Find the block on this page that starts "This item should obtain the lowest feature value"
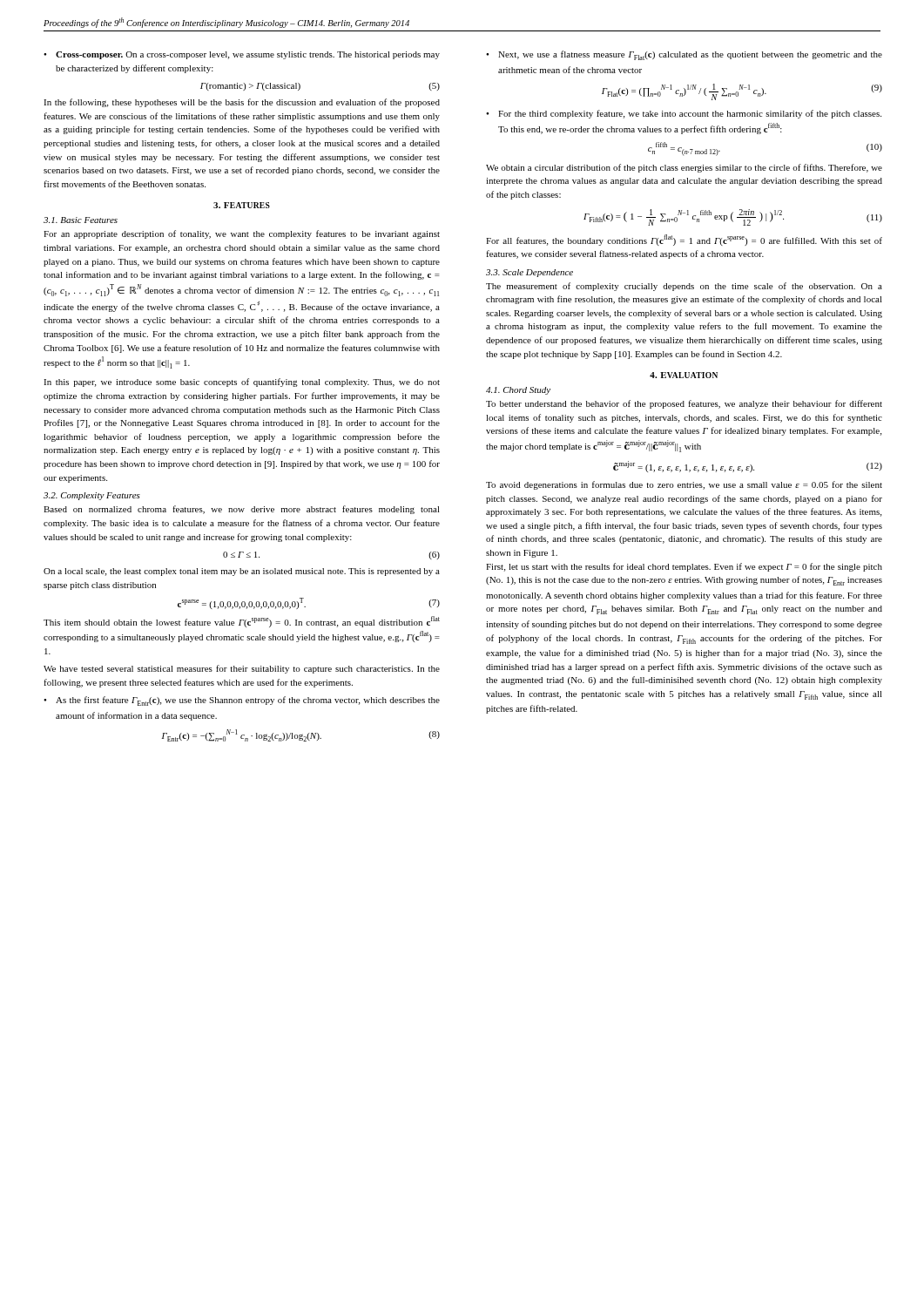 coord(242,635)
